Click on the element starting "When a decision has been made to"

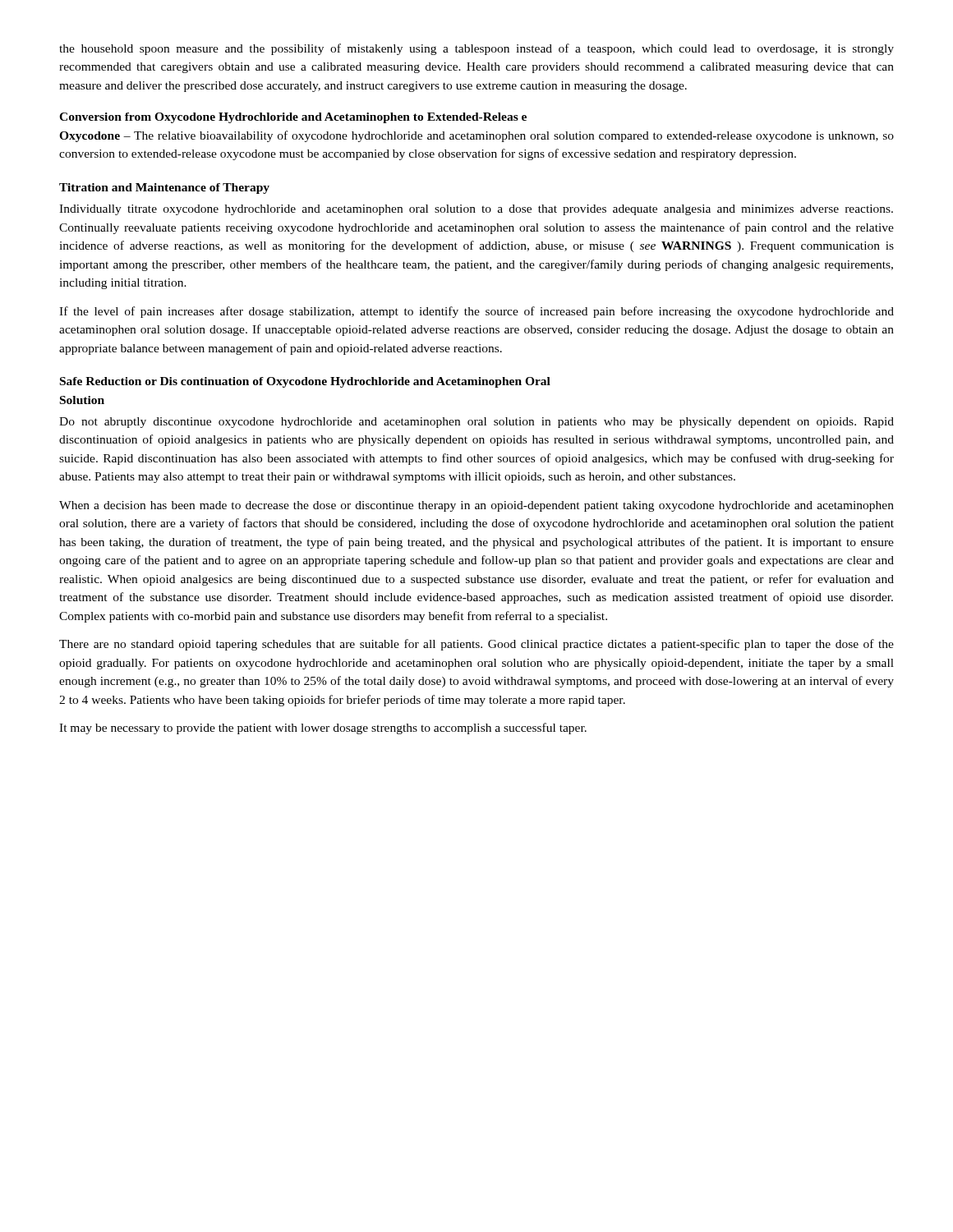(x=476, y=560)
